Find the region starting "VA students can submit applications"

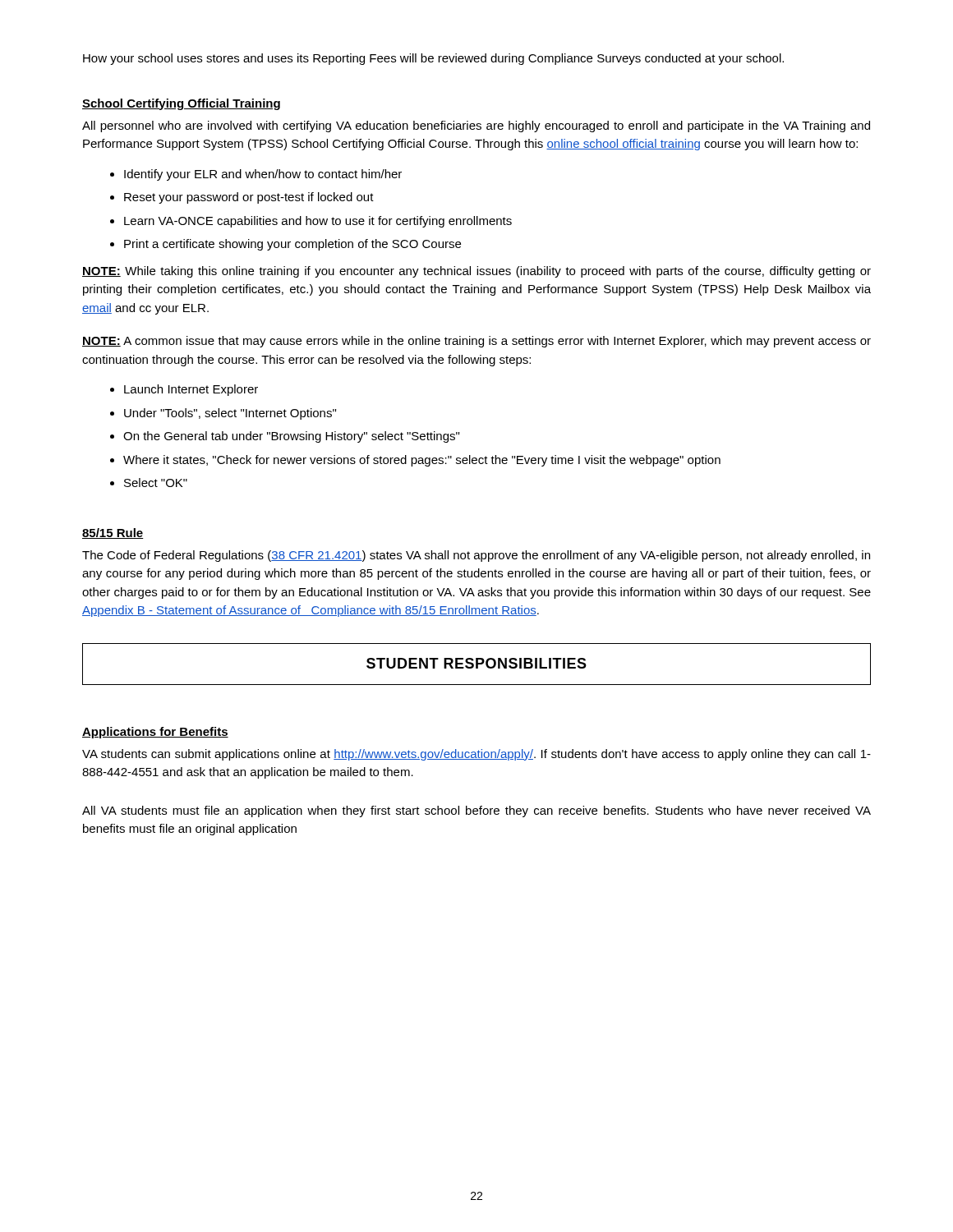476,762
